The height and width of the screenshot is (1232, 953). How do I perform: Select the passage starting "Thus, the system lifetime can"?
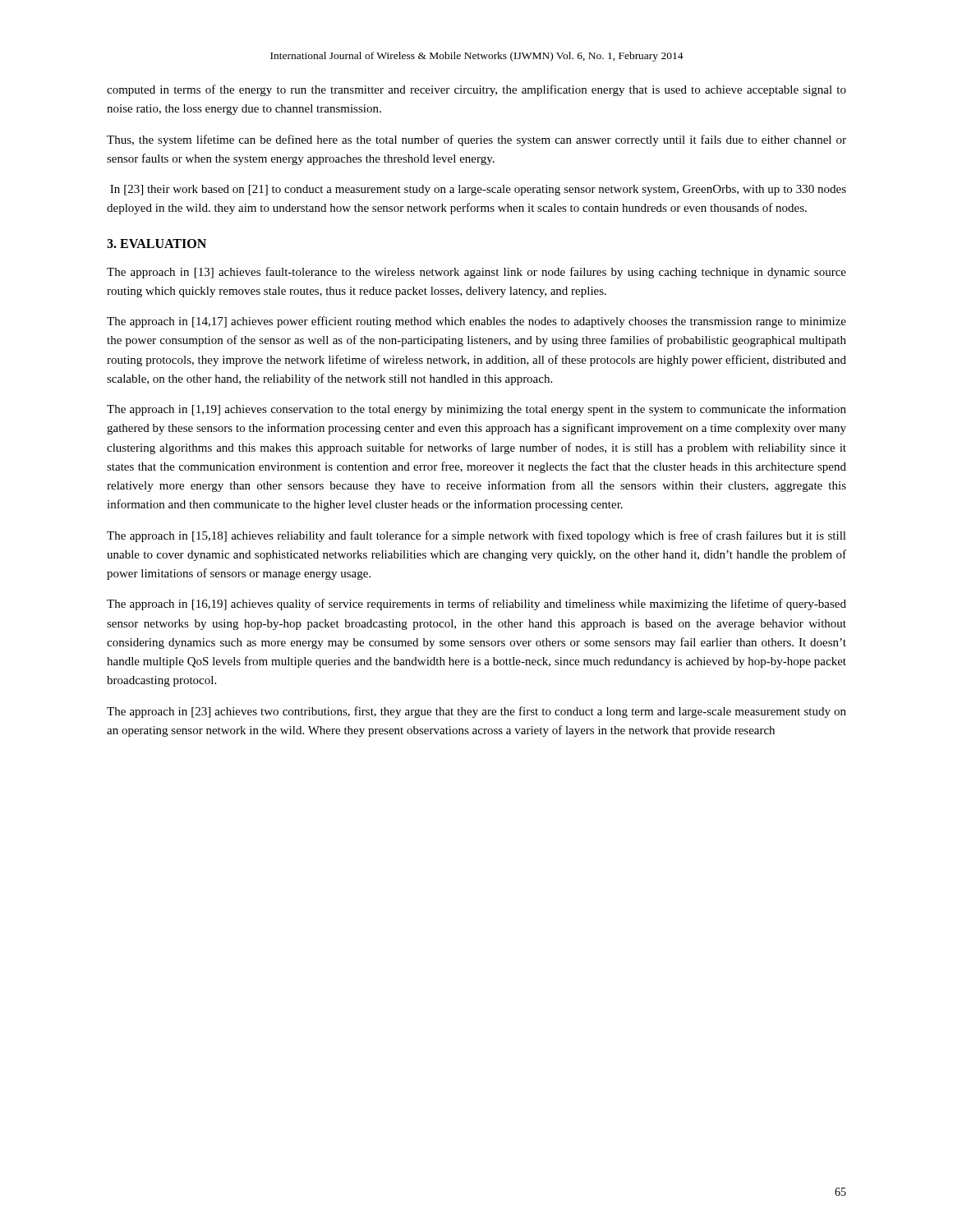476,149
